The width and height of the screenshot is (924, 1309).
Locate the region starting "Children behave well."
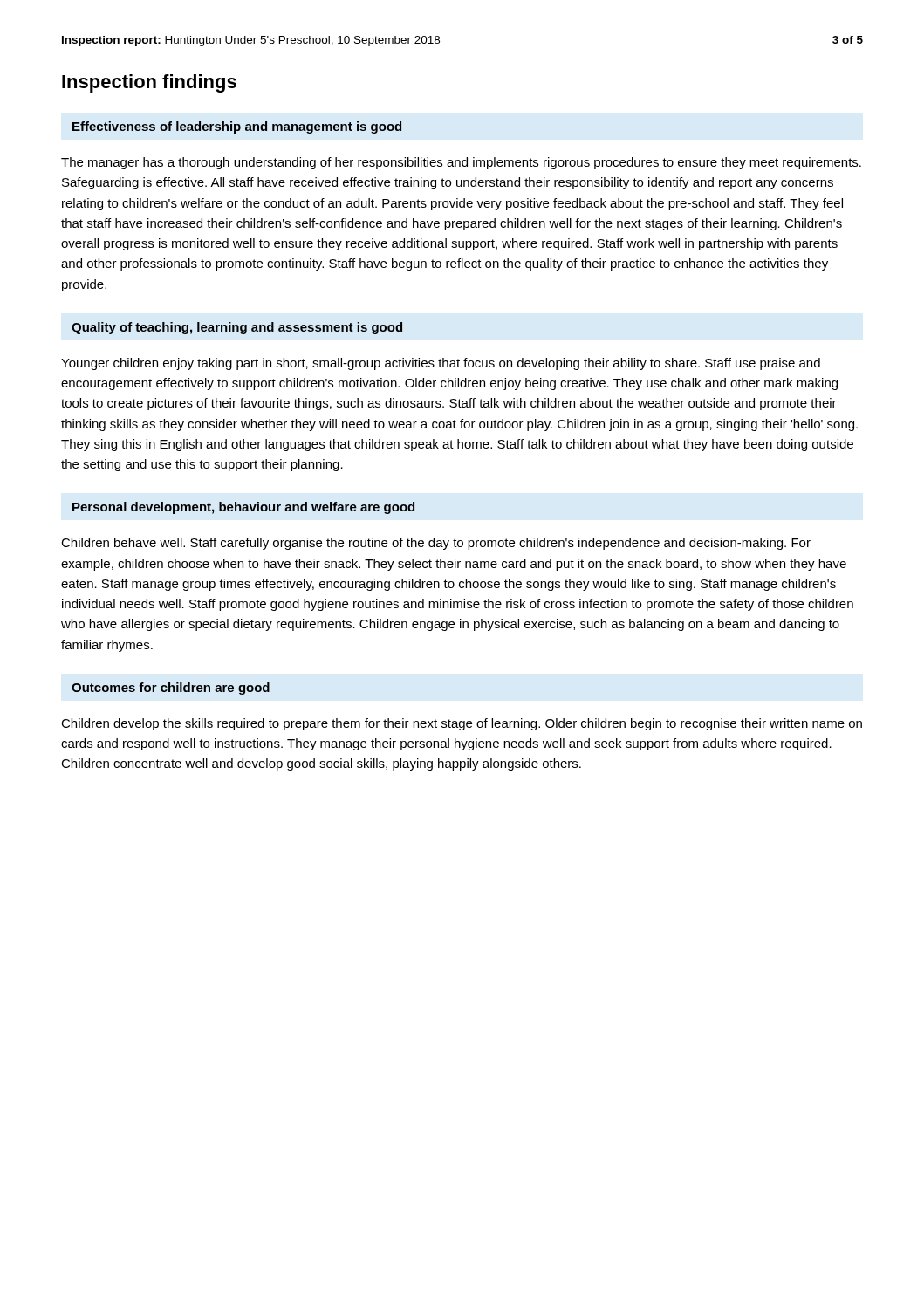click(x=457, y=593)
